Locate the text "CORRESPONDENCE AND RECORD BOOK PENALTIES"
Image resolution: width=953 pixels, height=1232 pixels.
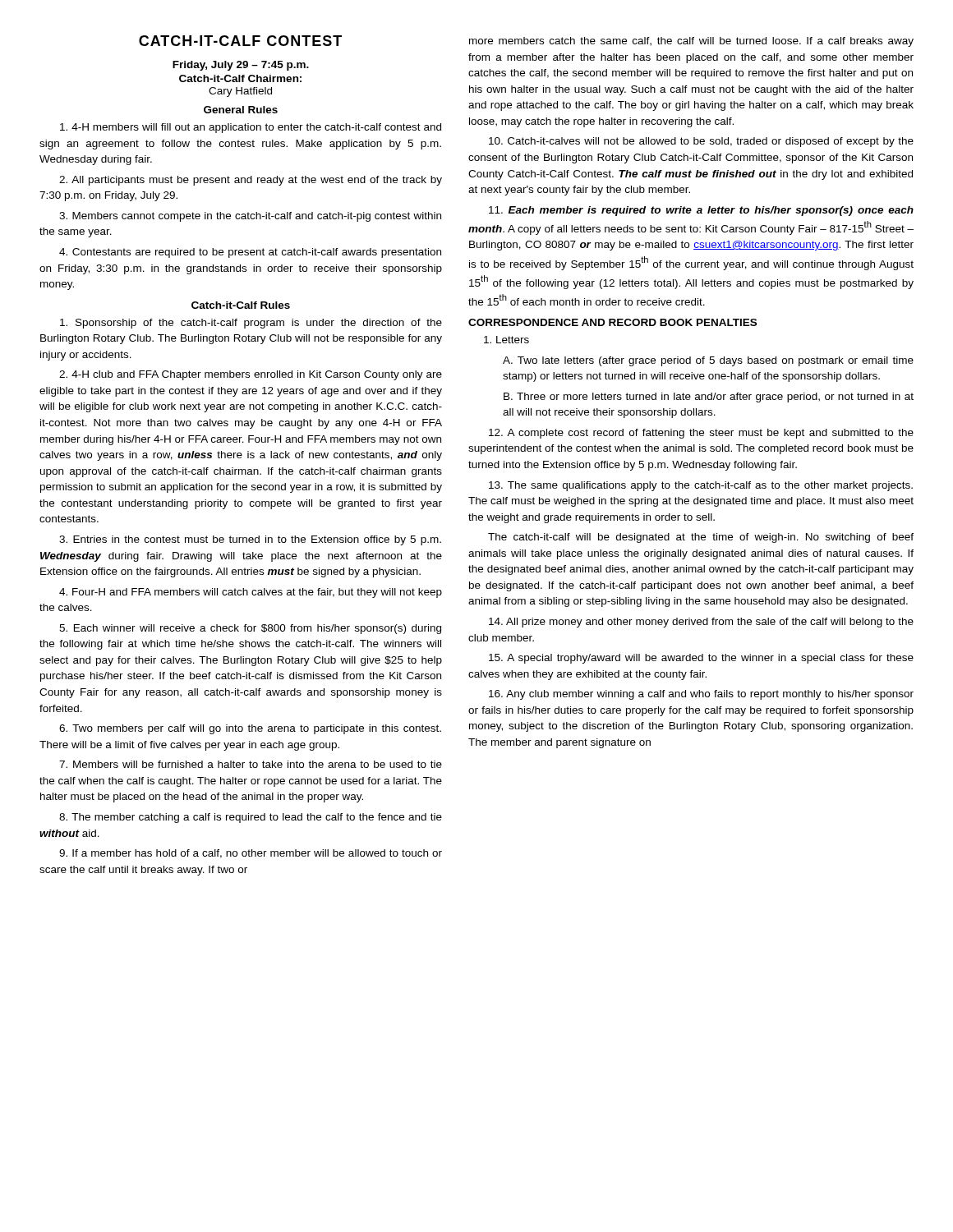613,322
